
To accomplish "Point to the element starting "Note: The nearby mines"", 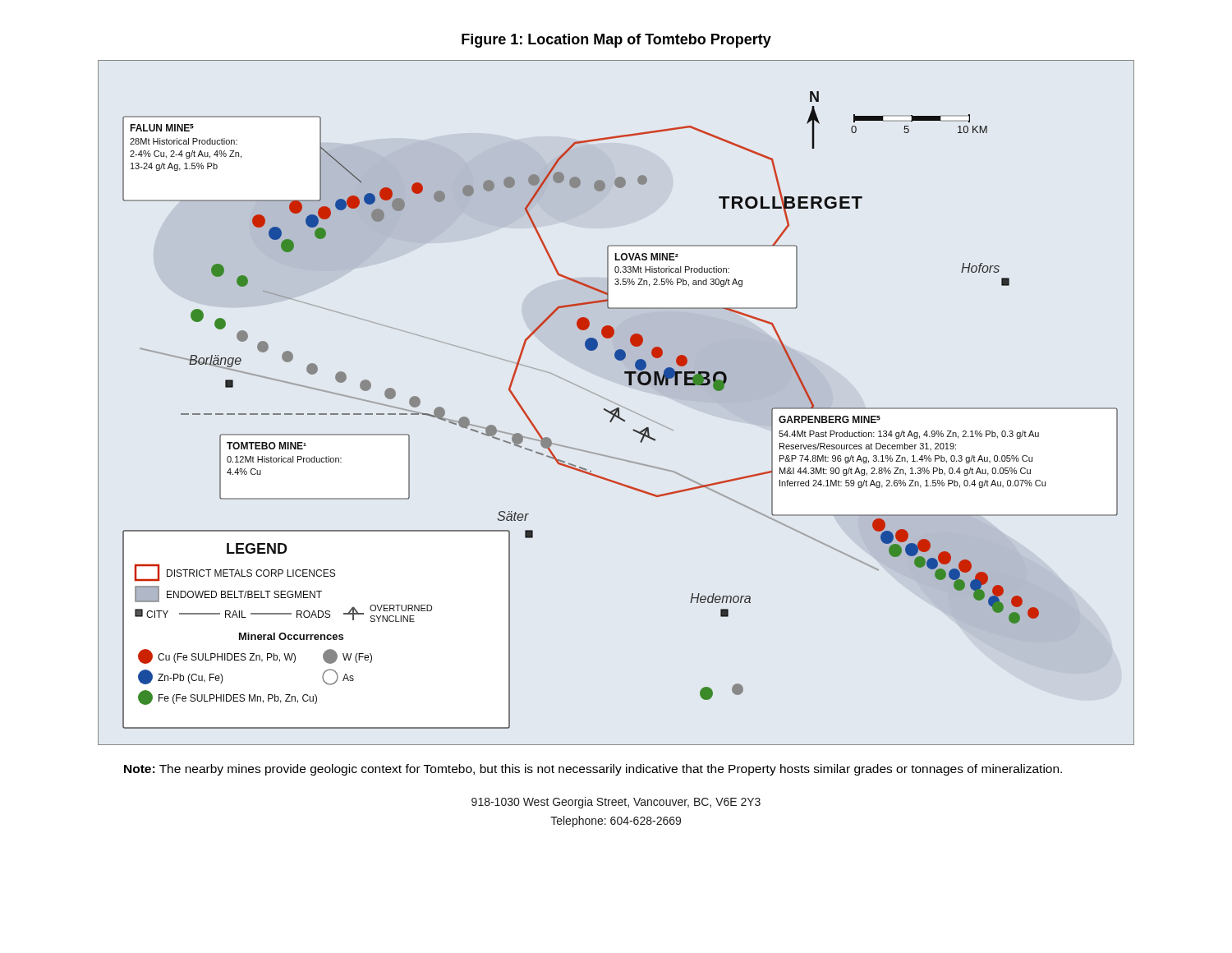I will [593, 769].
